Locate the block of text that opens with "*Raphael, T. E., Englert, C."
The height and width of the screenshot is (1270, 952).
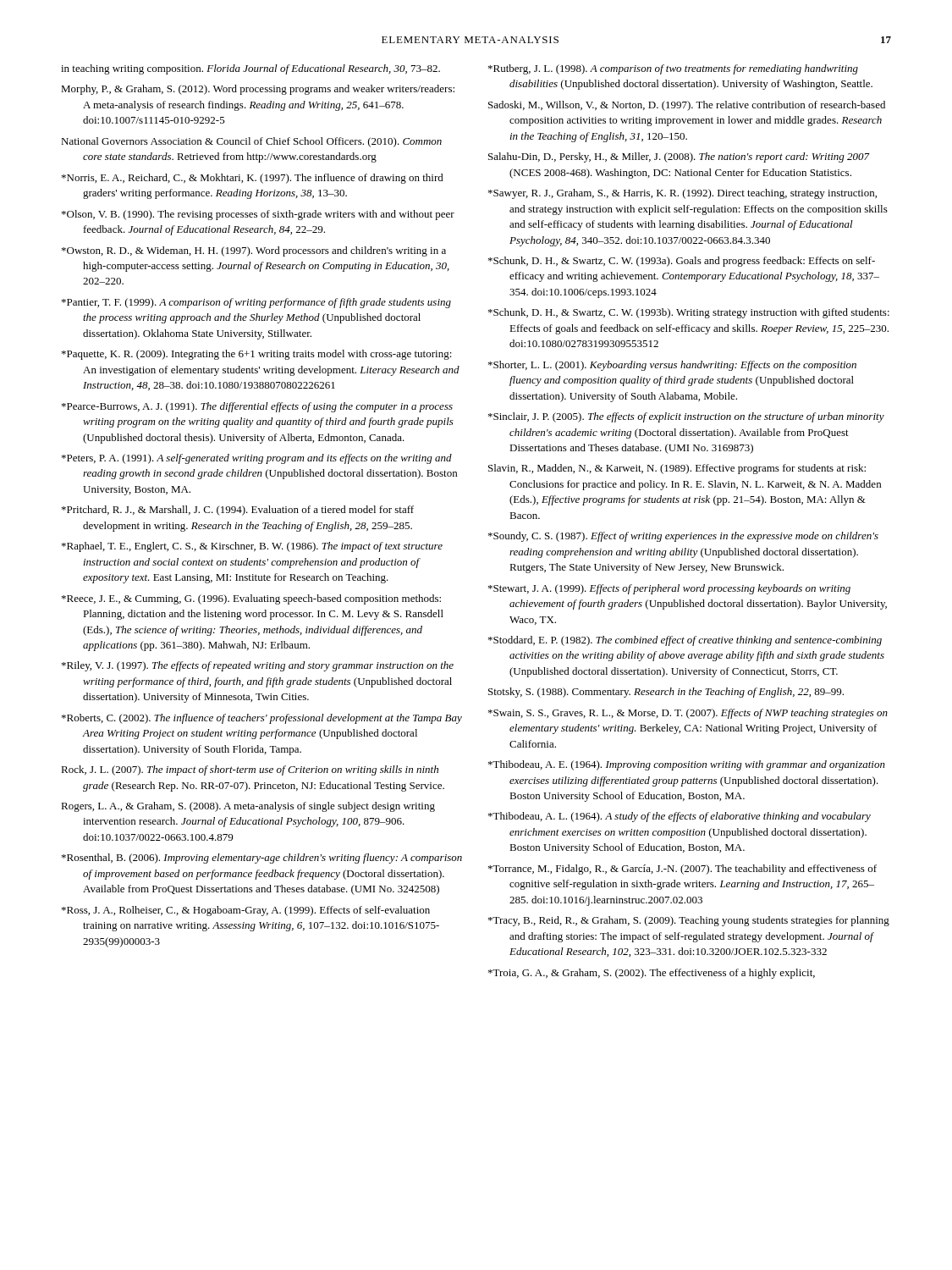point(252,561)
